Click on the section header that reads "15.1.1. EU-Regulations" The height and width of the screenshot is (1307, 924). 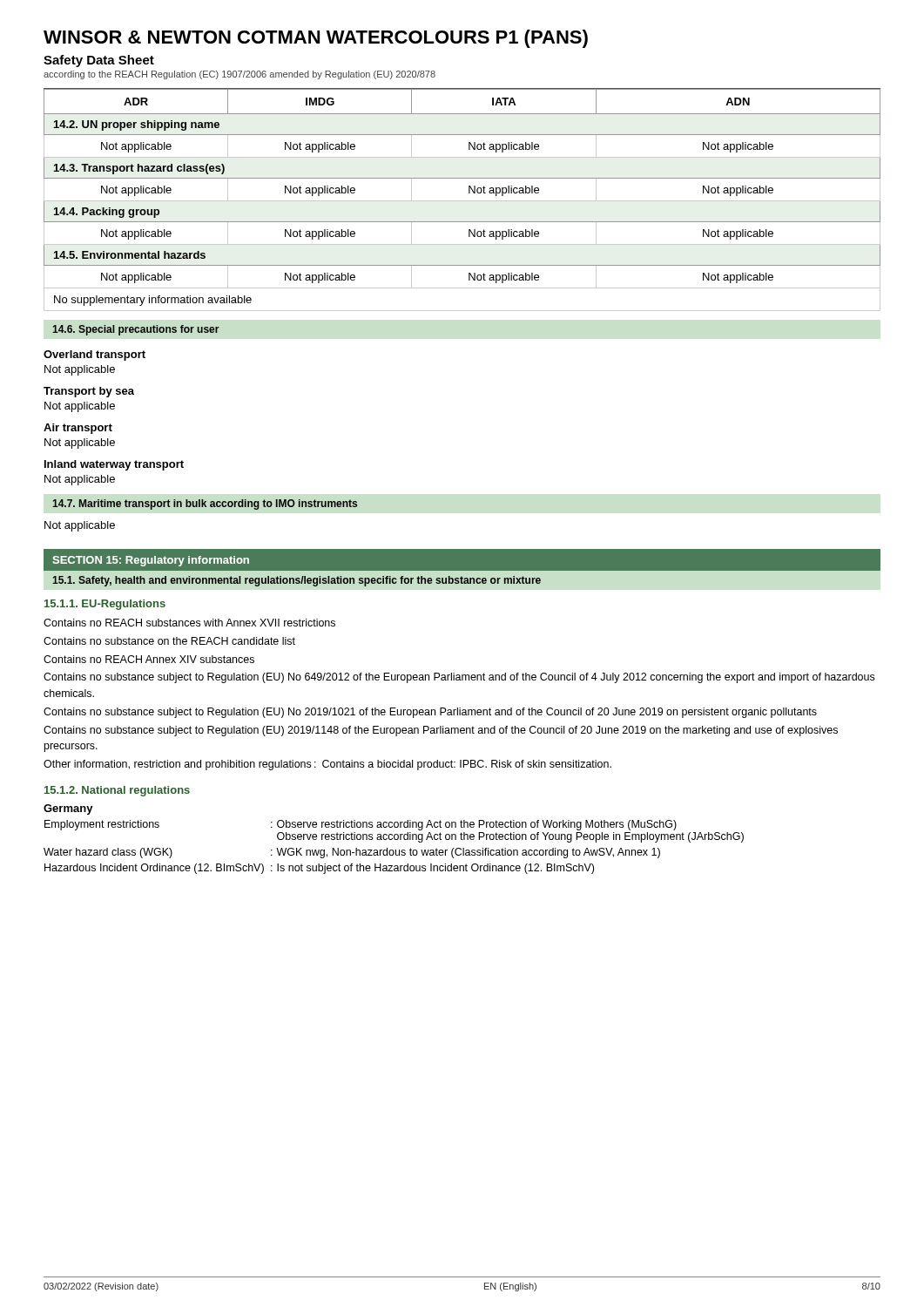click(105, 605)
